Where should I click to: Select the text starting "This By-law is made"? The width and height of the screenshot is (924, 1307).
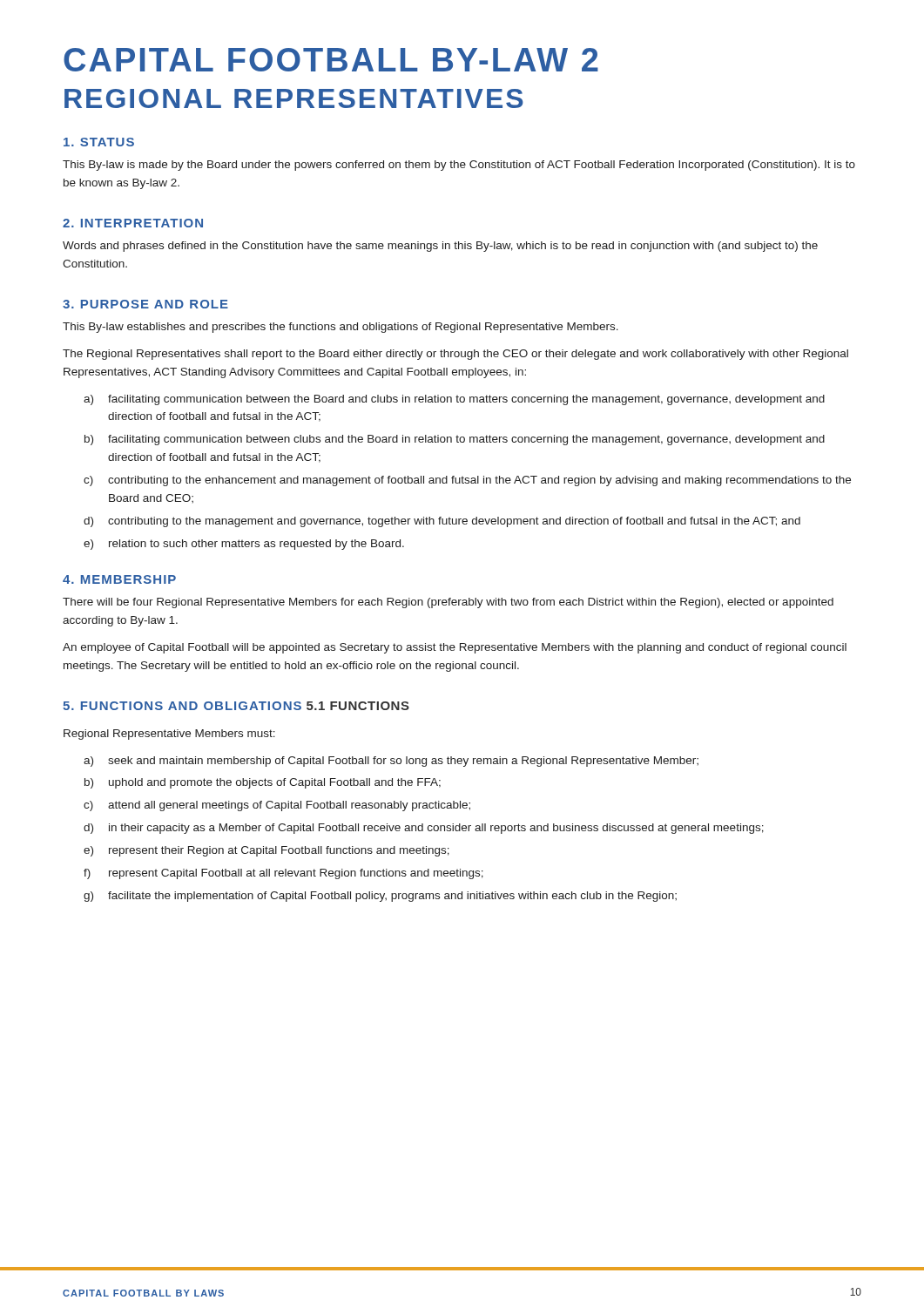(459, 173)
